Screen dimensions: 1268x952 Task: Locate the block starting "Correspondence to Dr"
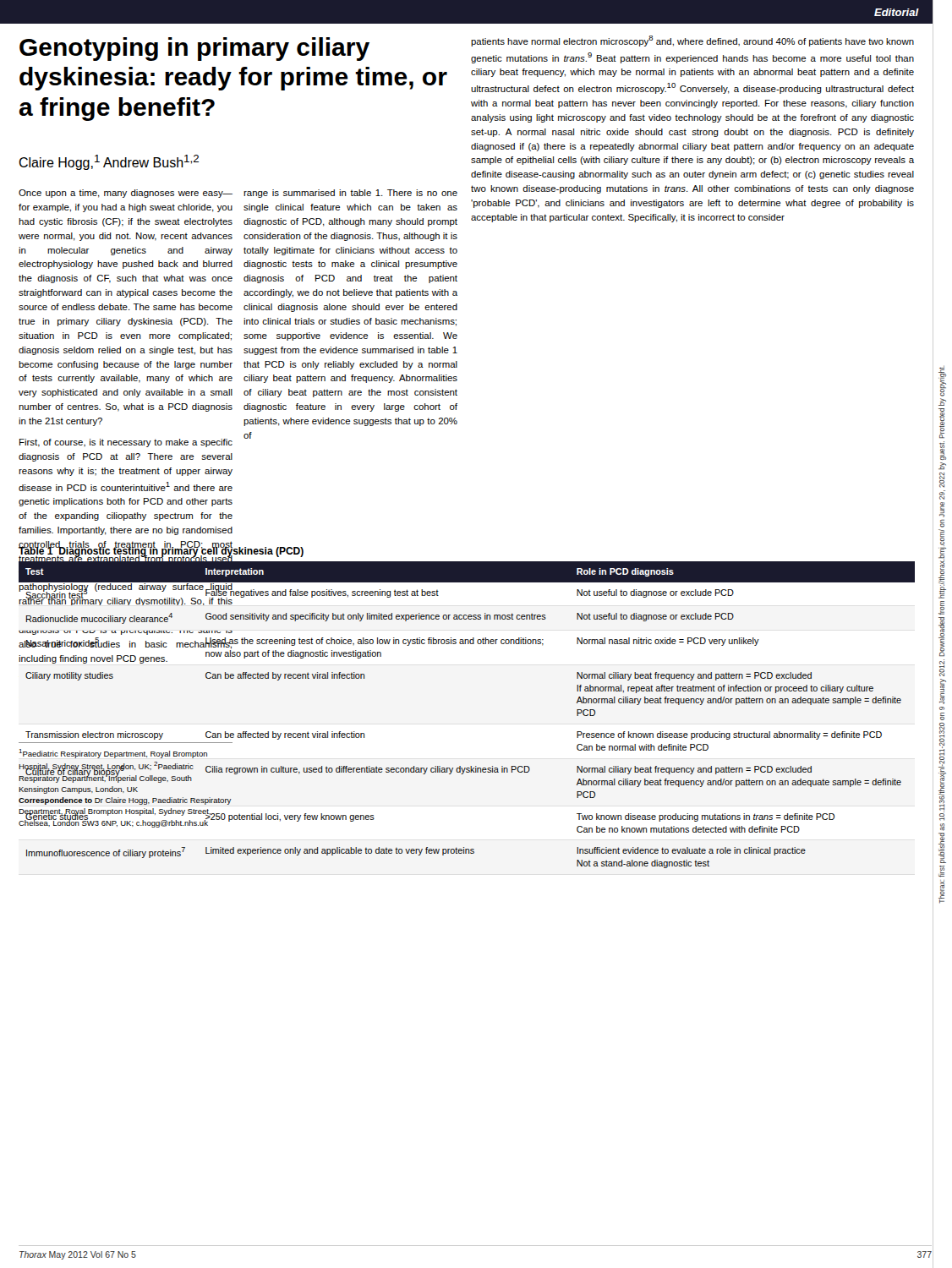[x=126, y=812]
